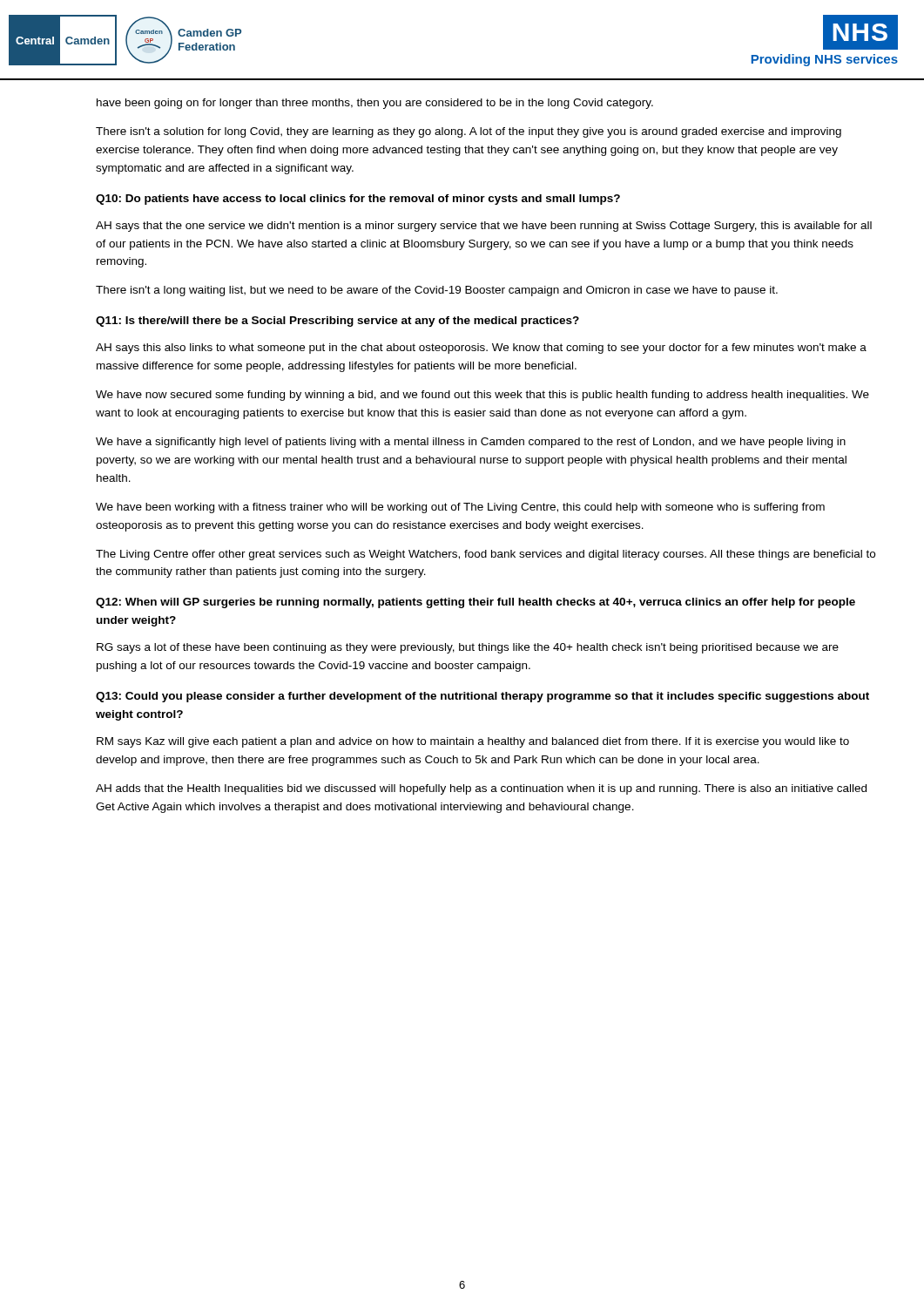
Task: Point to the element starting "We have now secured some funding"
Action: (483, 403)
